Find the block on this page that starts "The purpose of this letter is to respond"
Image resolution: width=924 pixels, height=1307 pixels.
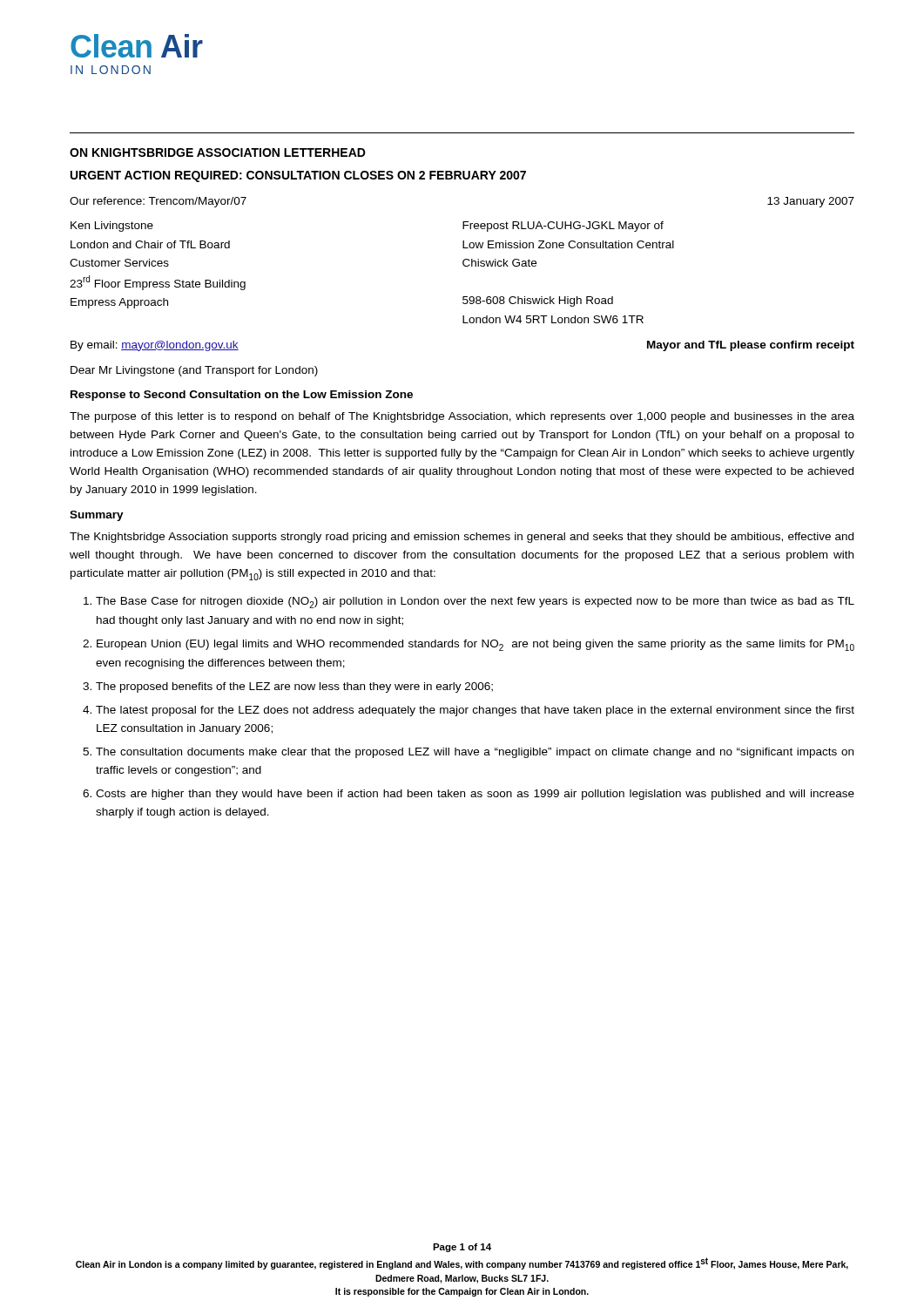pos(462,453)
